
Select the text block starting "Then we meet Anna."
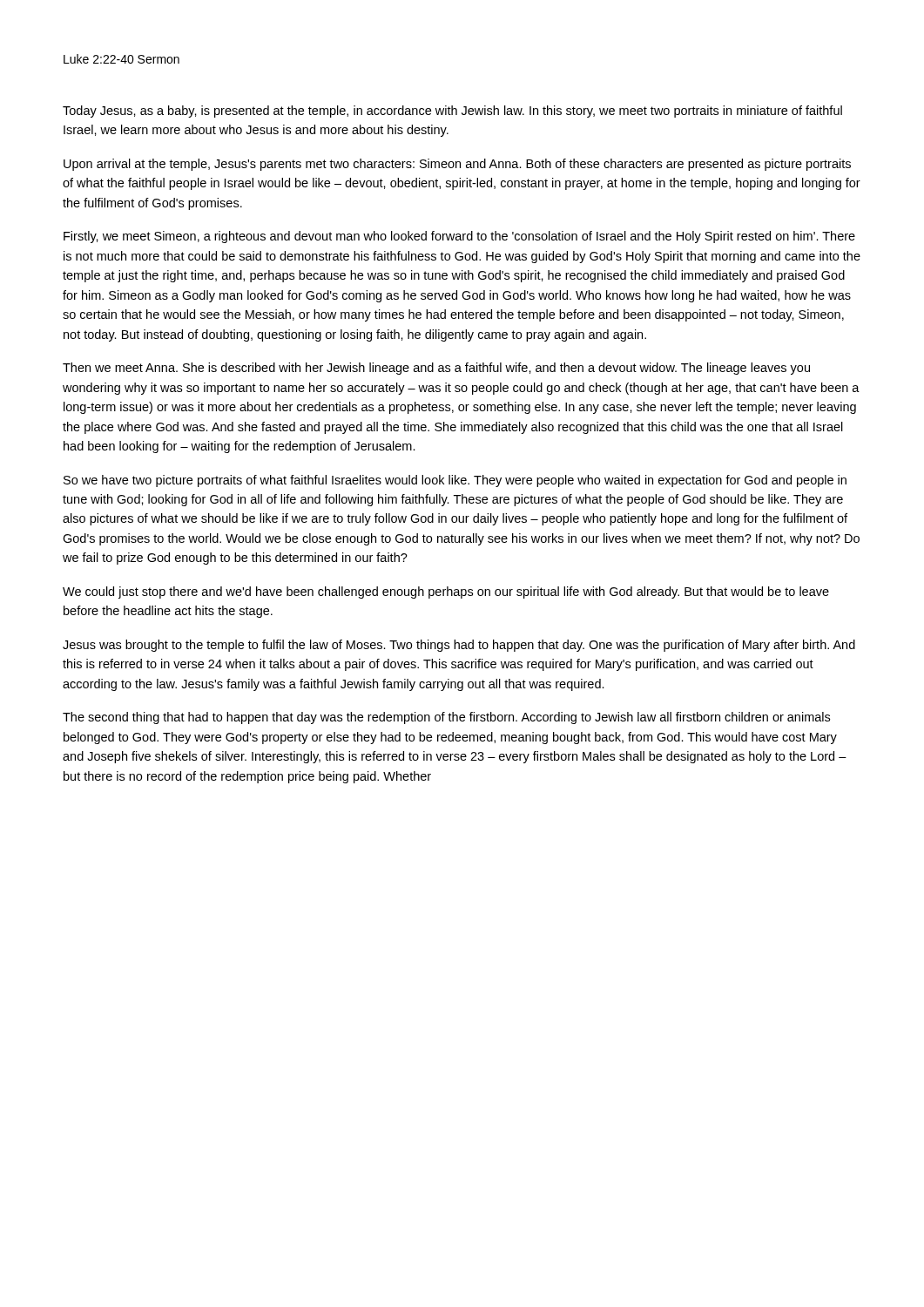tap(461, 407)
